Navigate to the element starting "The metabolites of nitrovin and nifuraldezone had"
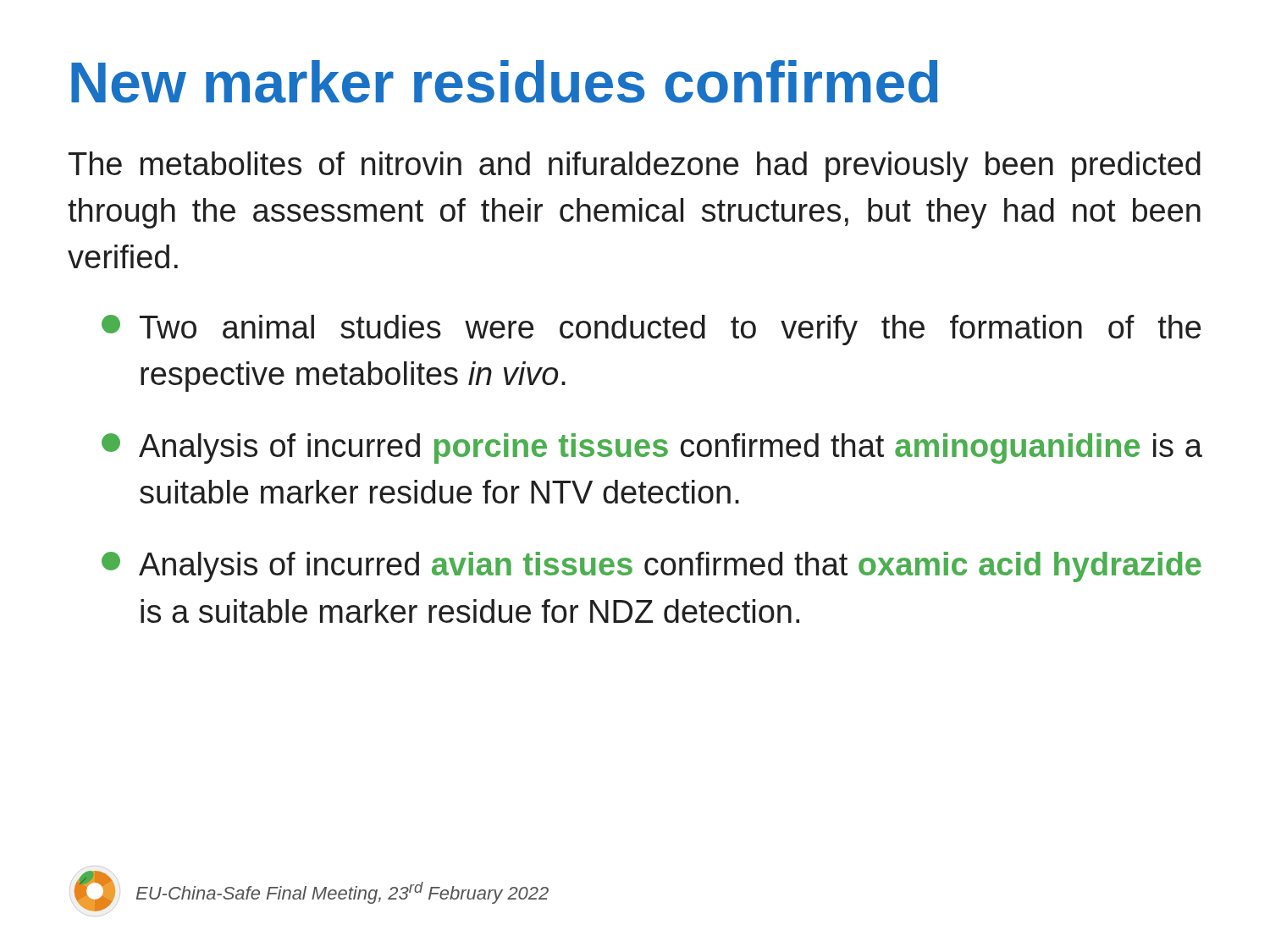The width and height of the screenshot is (1270, 952). tap(635, 211)
